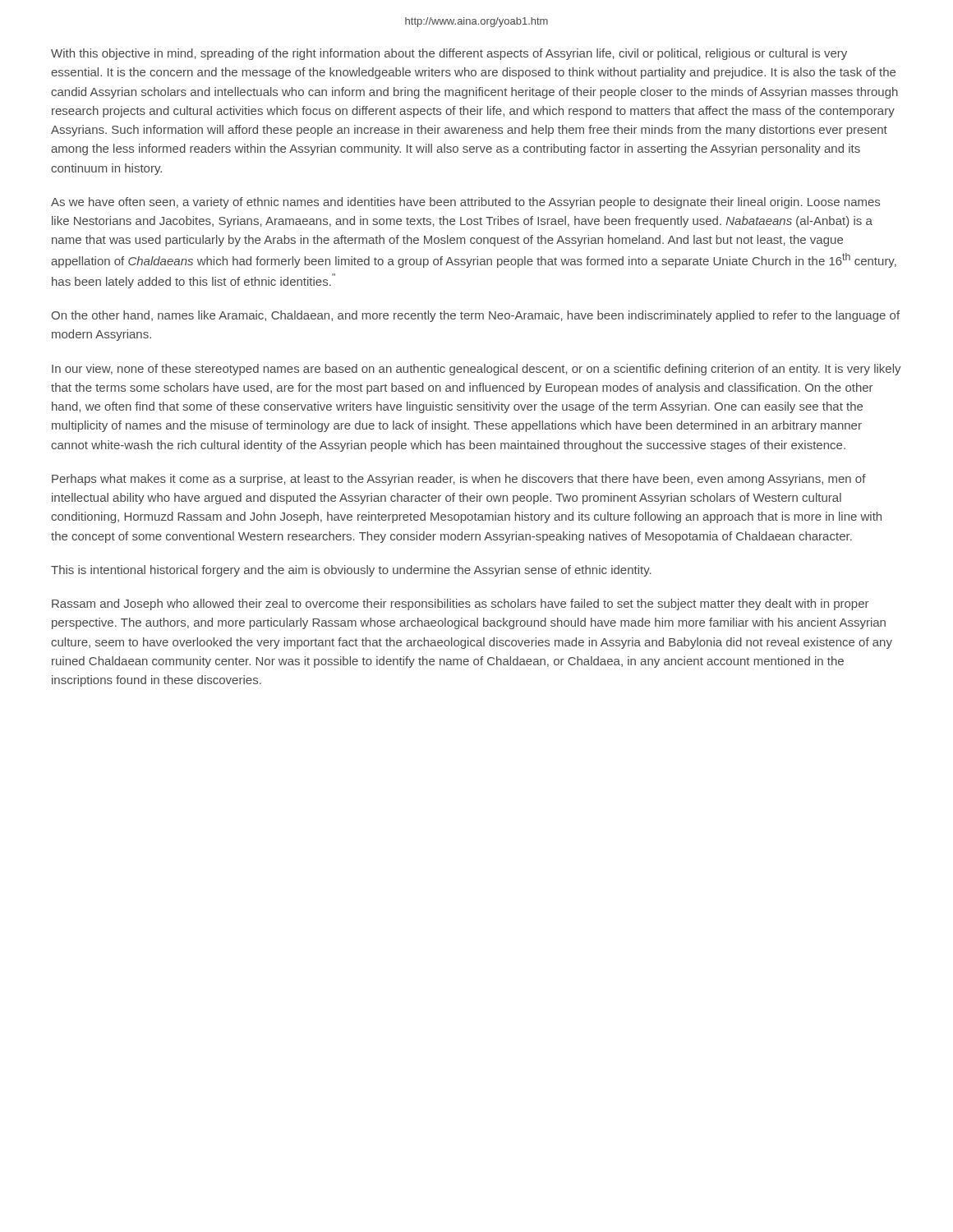
Task: Click the passage that begins "With this objective in mind, spreading of"
Action: coord(475,110)
